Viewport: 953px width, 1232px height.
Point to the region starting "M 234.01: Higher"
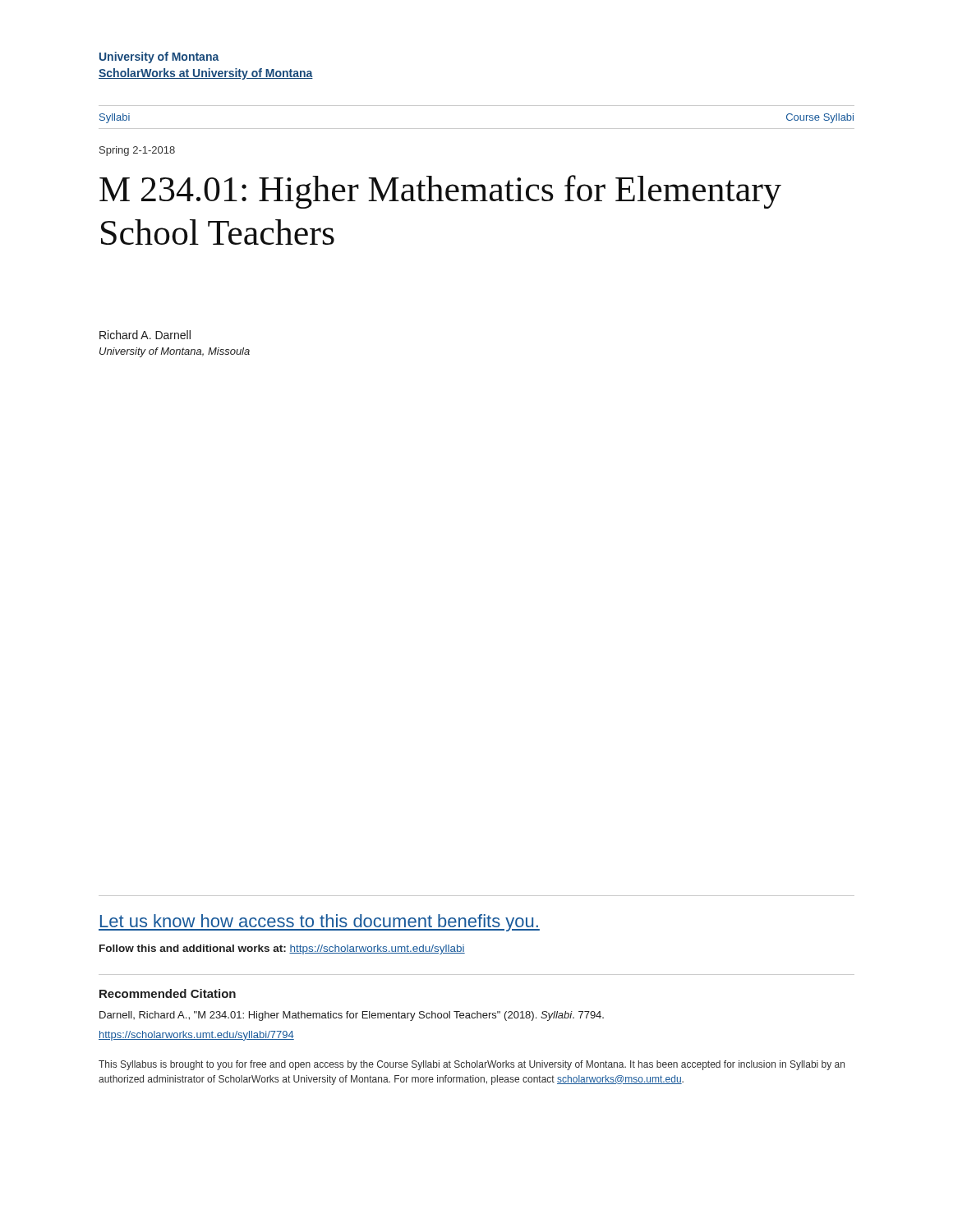click(x=440, y=211)
